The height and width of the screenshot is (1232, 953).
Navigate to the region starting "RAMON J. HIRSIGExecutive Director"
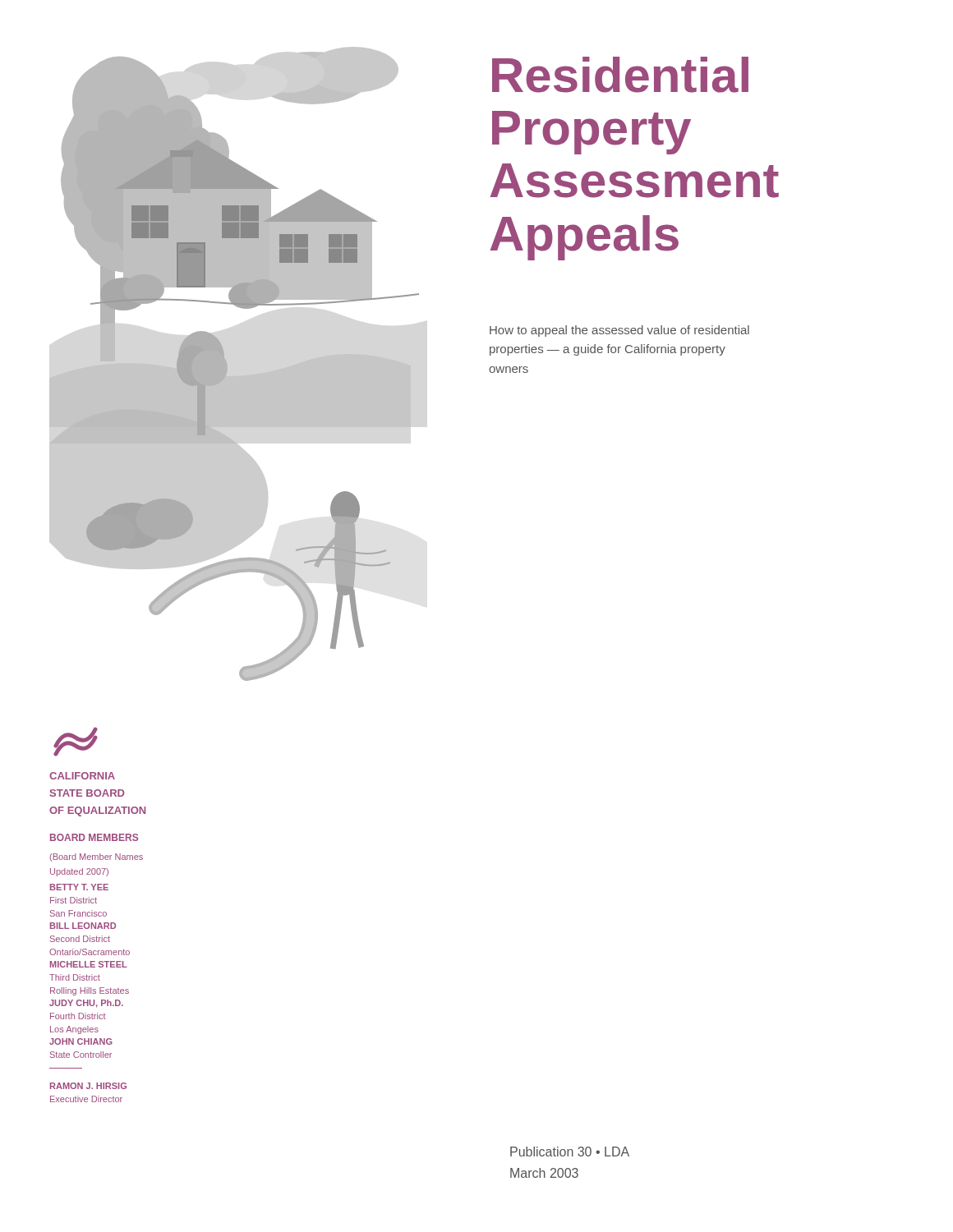88,1086
